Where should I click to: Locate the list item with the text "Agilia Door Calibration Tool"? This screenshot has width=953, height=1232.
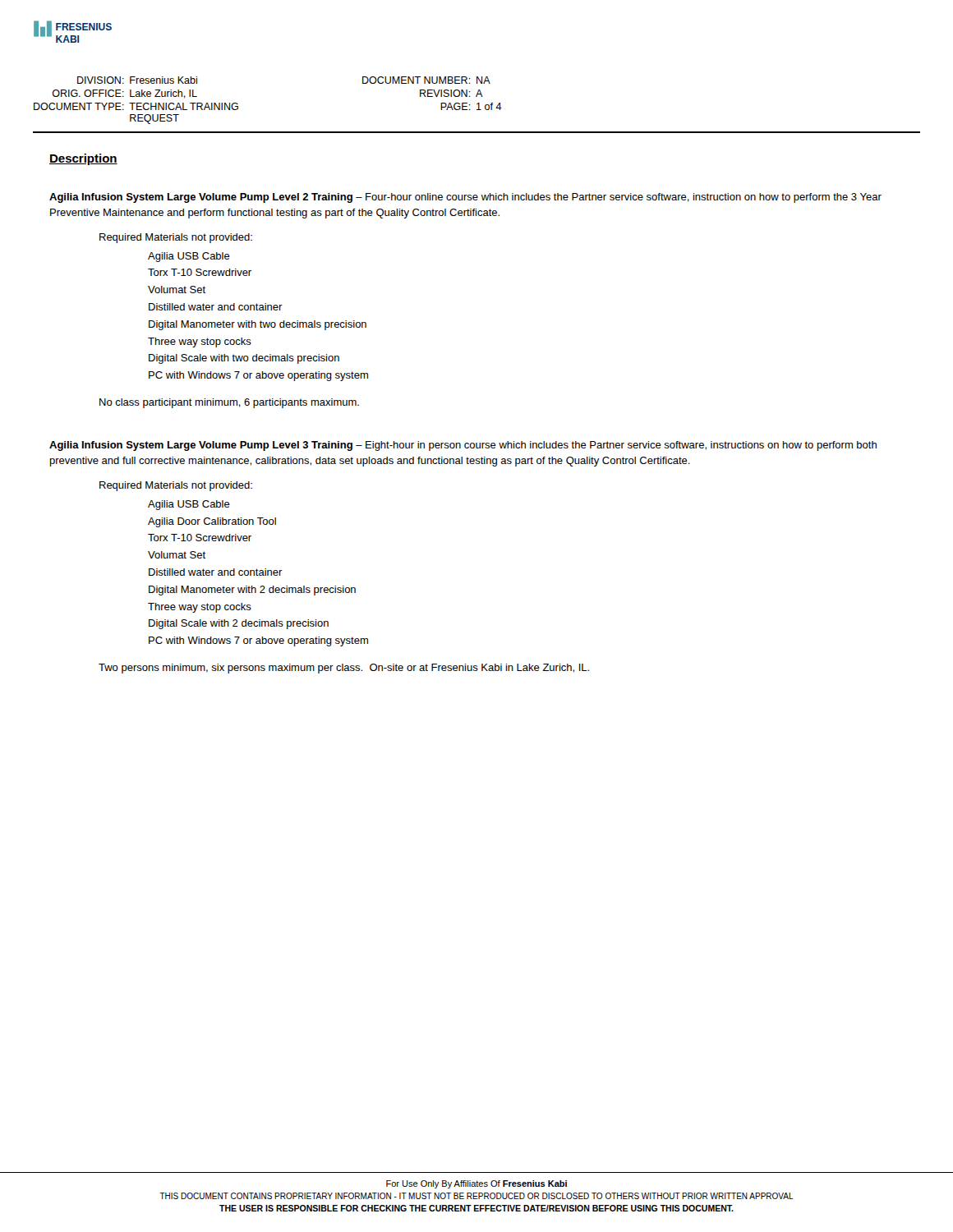[212, 522]
